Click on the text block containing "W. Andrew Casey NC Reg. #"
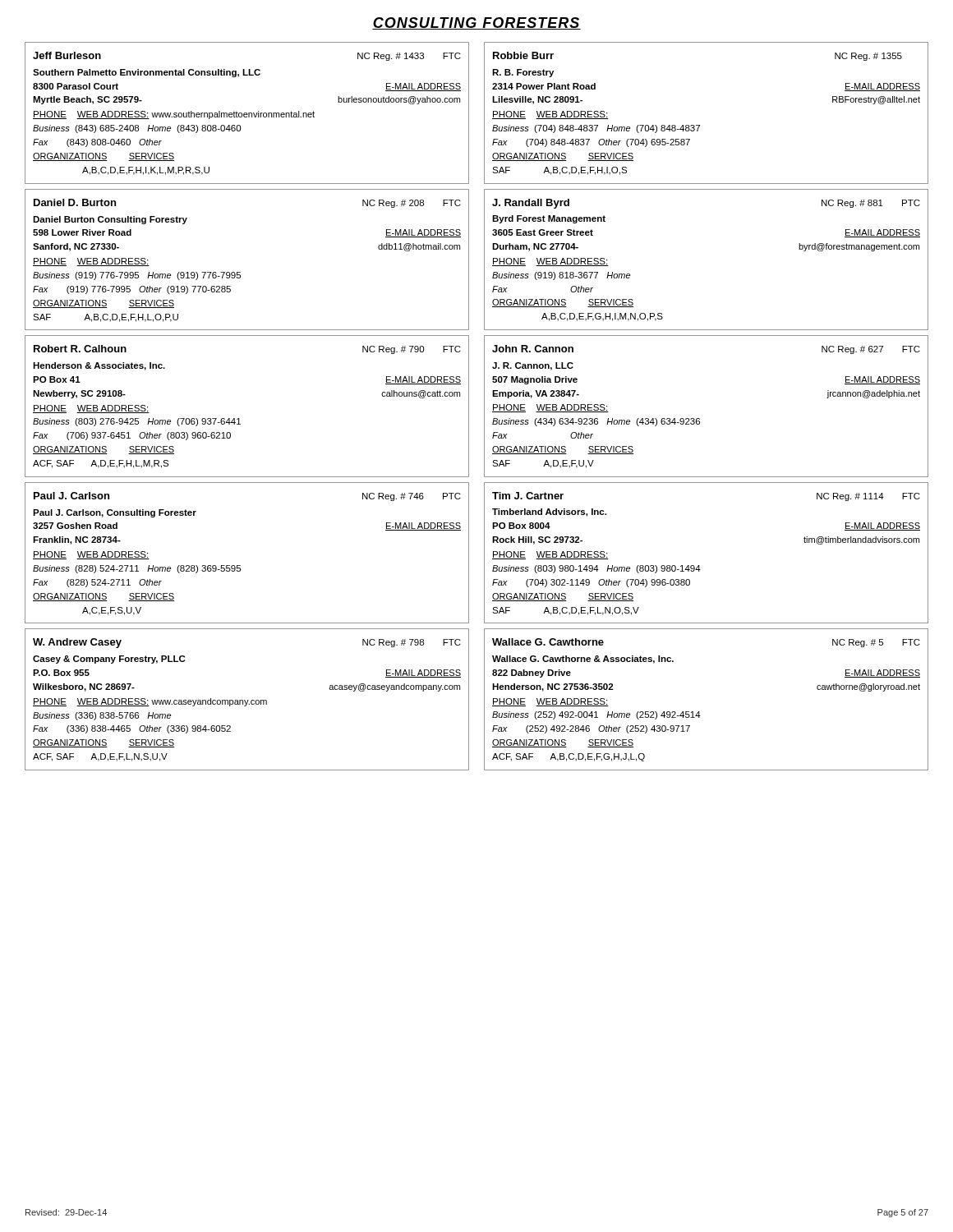953x1232 pixels. 247,699
